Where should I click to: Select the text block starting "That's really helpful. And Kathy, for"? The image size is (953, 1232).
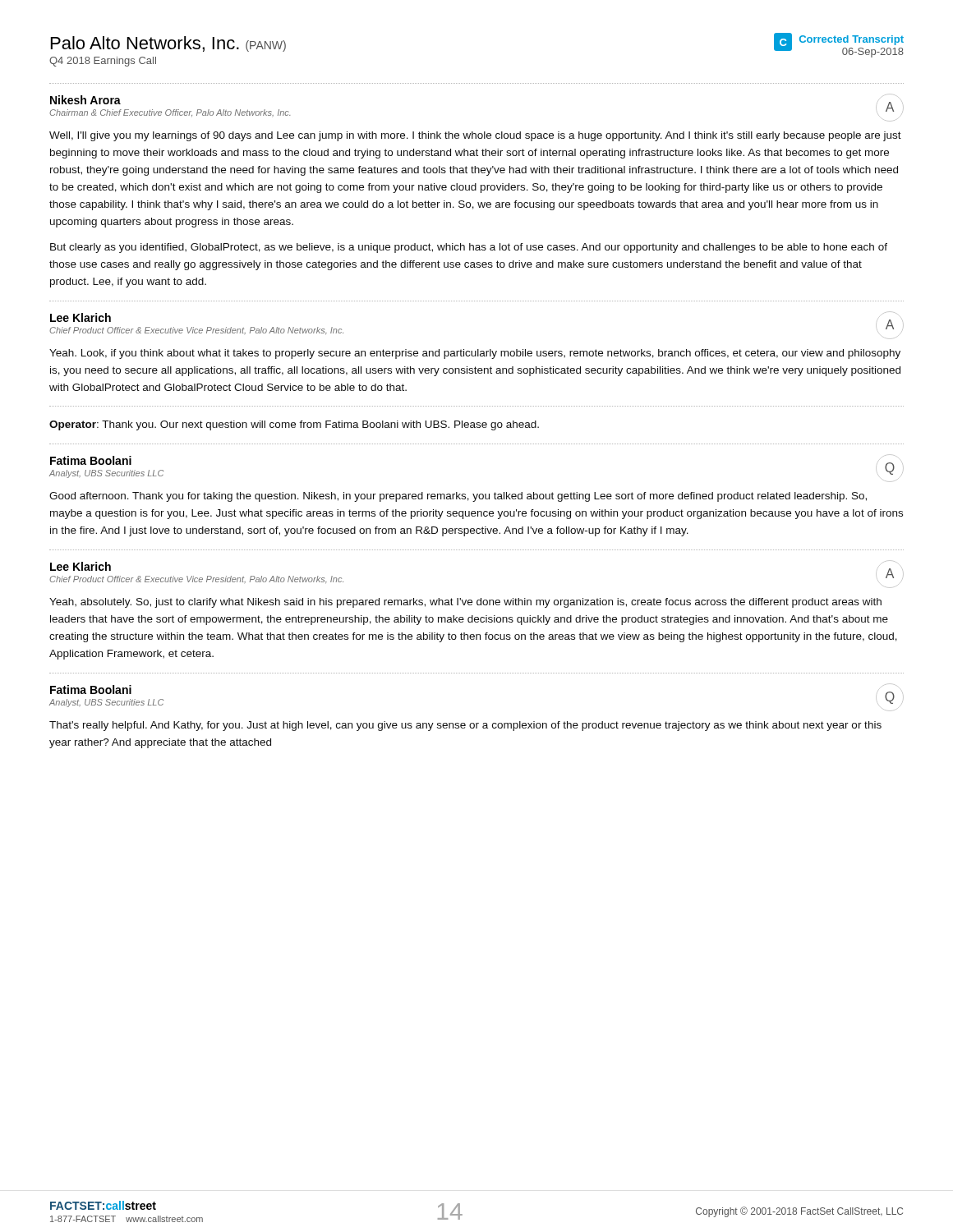click(x=465, y=733)
